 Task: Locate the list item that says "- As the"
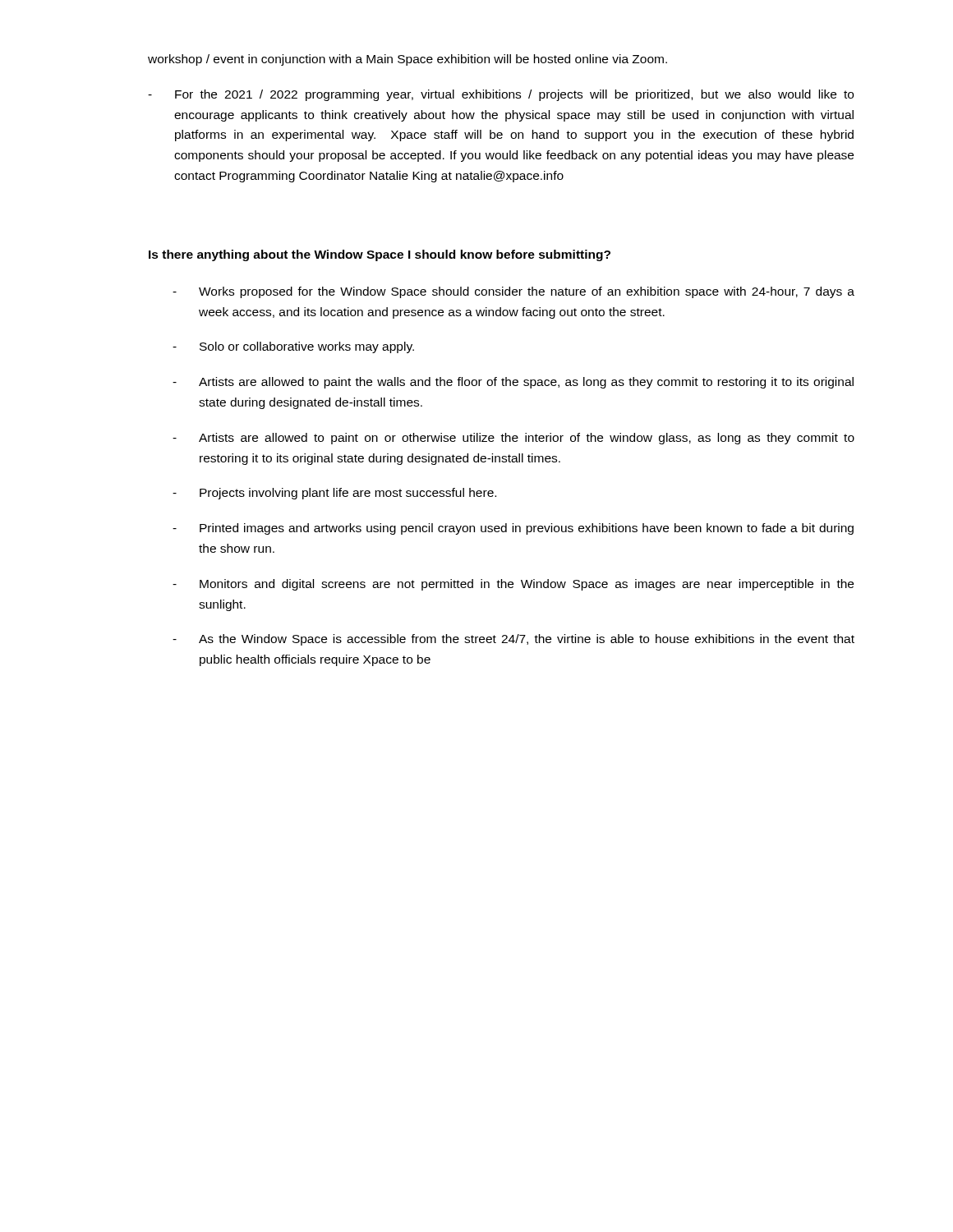coord(513,650)
